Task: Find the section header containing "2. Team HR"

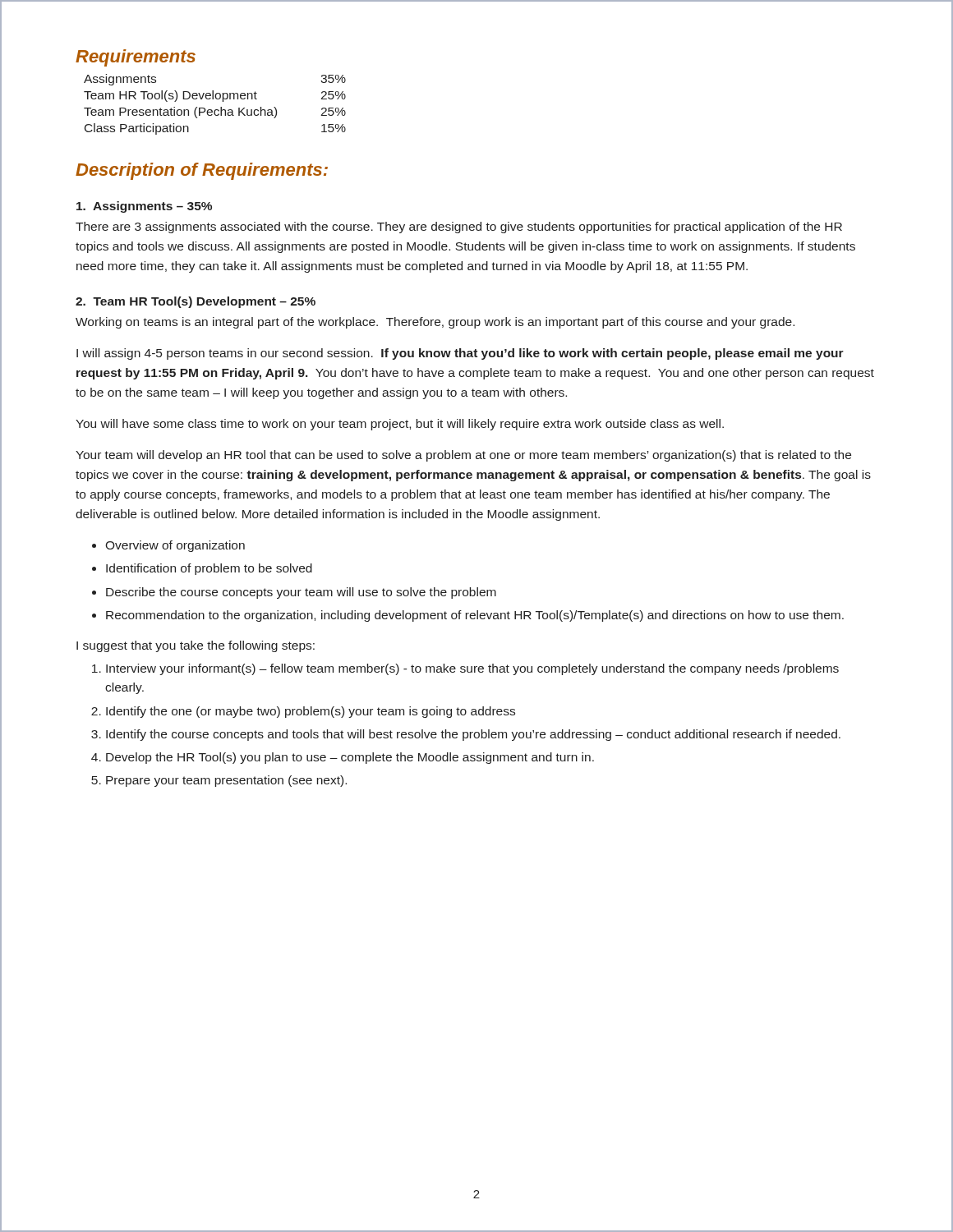Action: coord(196,302)
